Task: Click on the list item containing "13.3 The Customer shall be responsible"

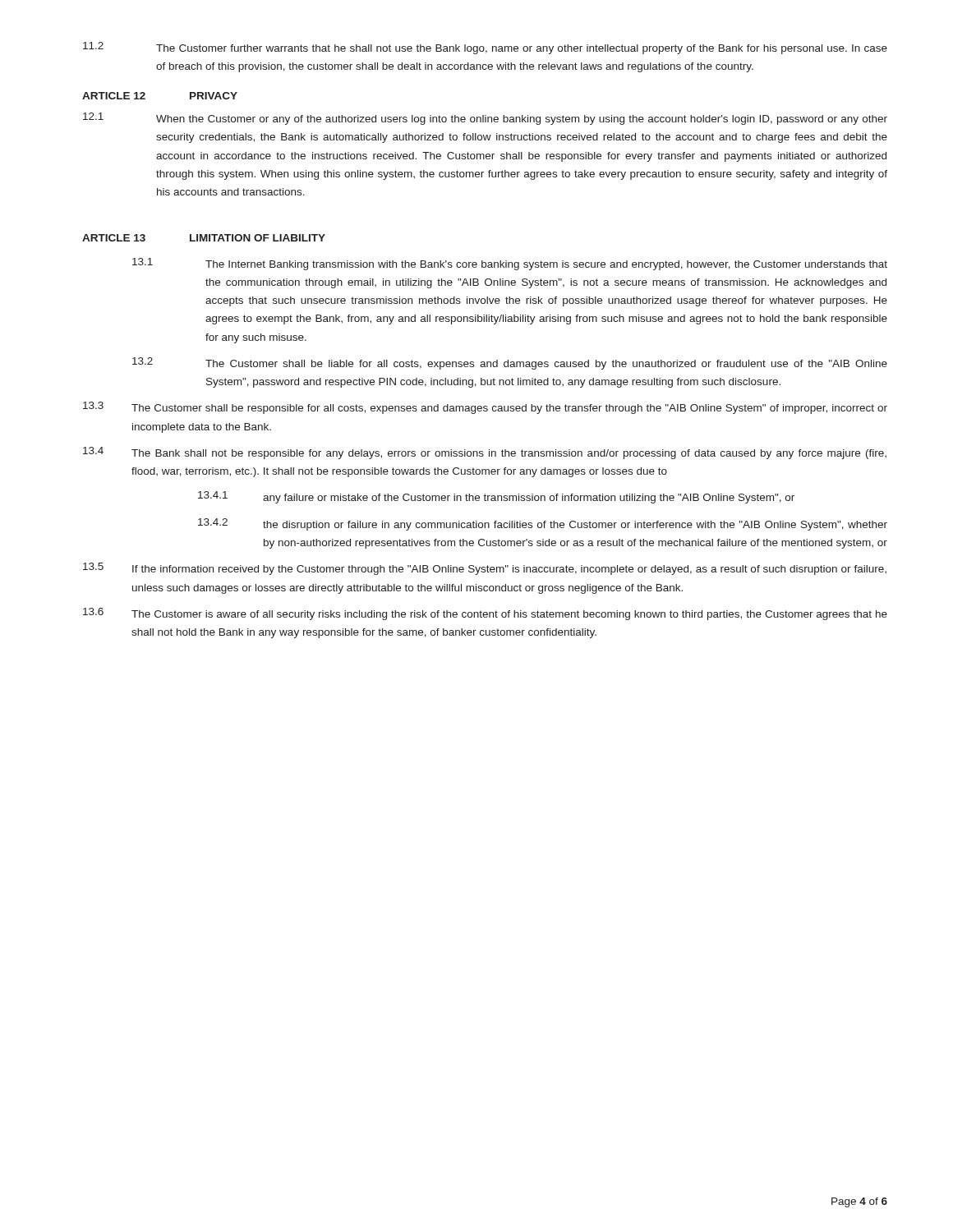Action: (x=485, y=418)
